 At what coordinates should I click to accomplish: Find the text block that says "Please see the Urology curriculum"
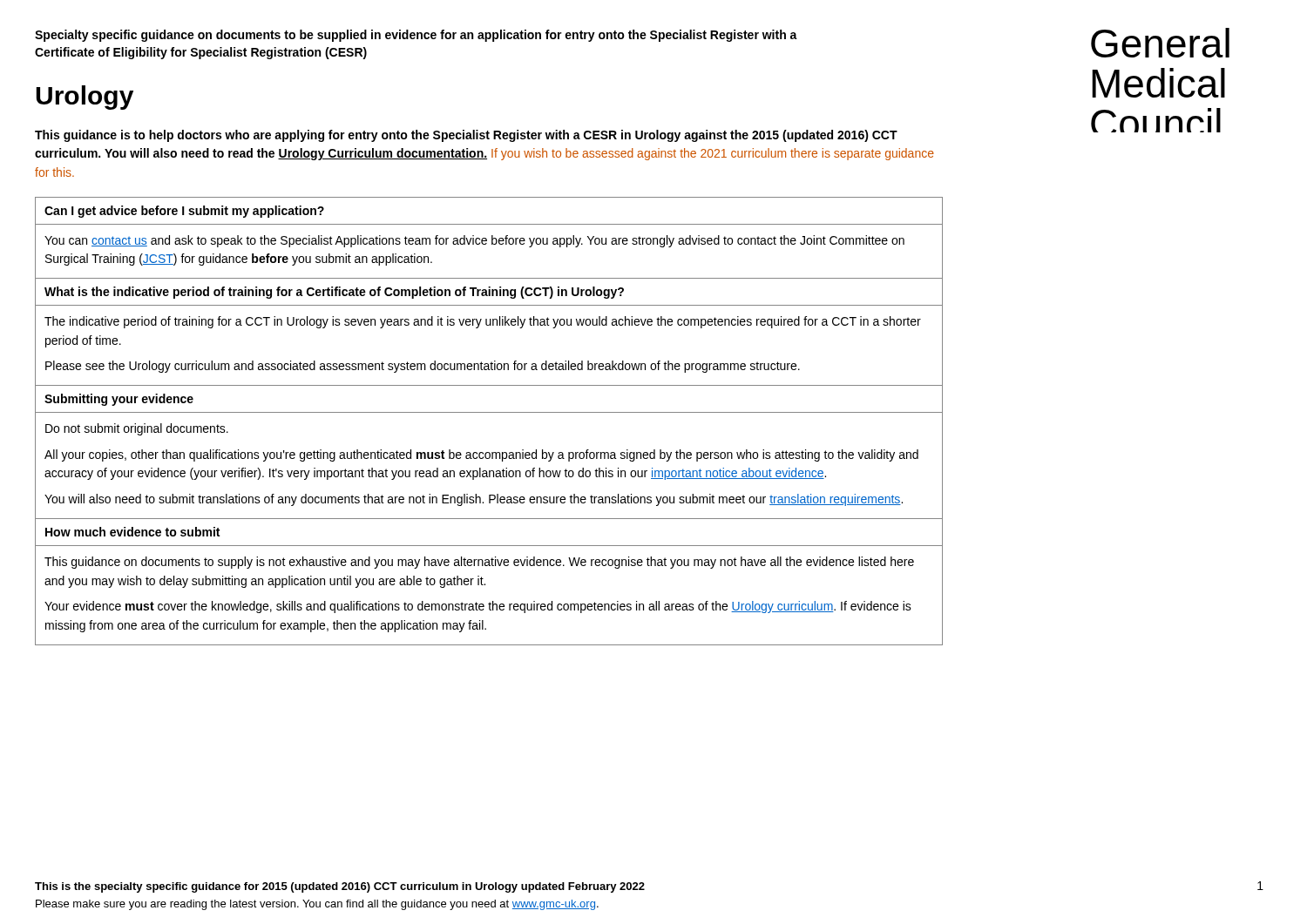(422, 366)
